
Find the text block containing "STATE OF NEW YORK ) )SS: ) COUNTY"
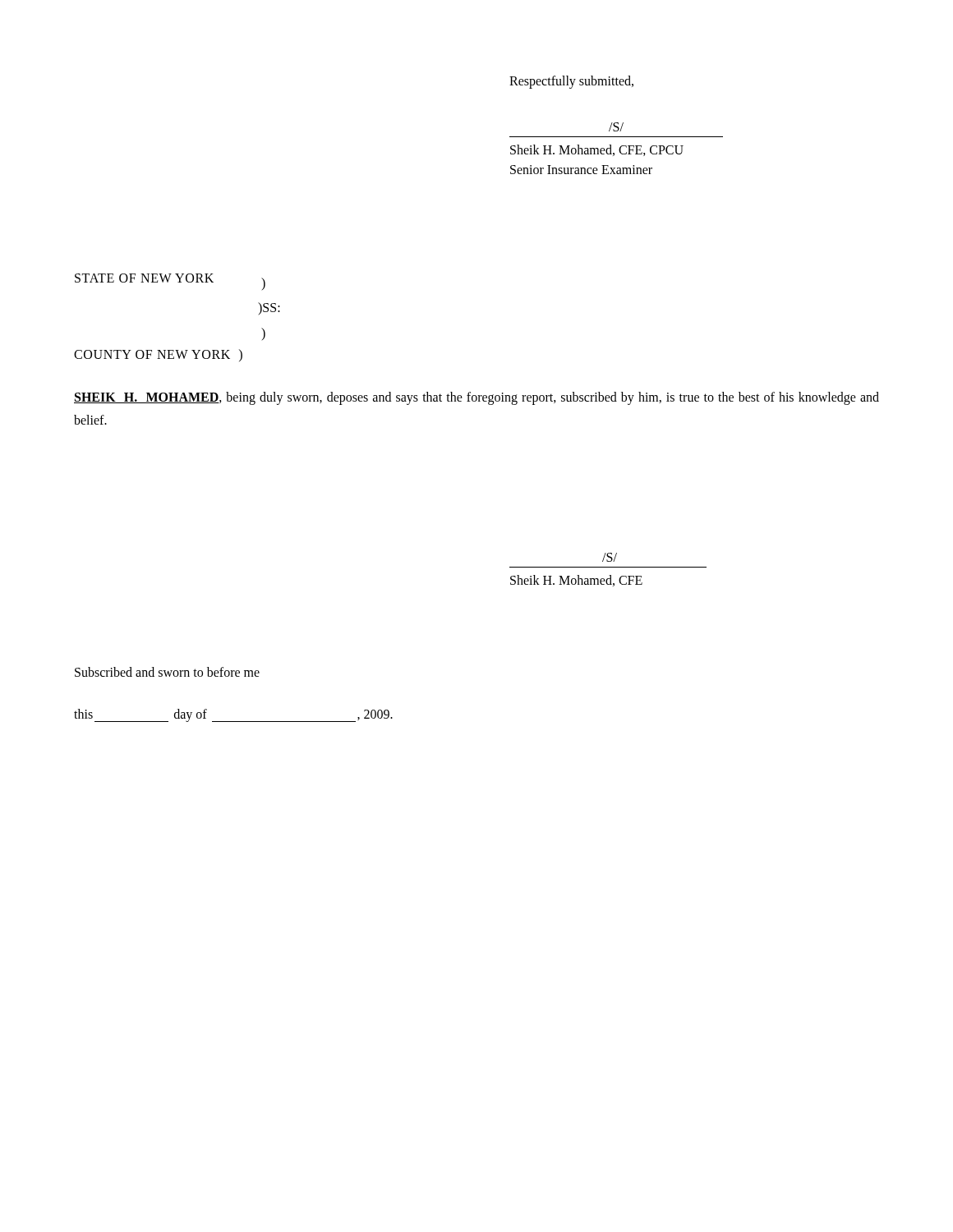(x=170, y=282)
